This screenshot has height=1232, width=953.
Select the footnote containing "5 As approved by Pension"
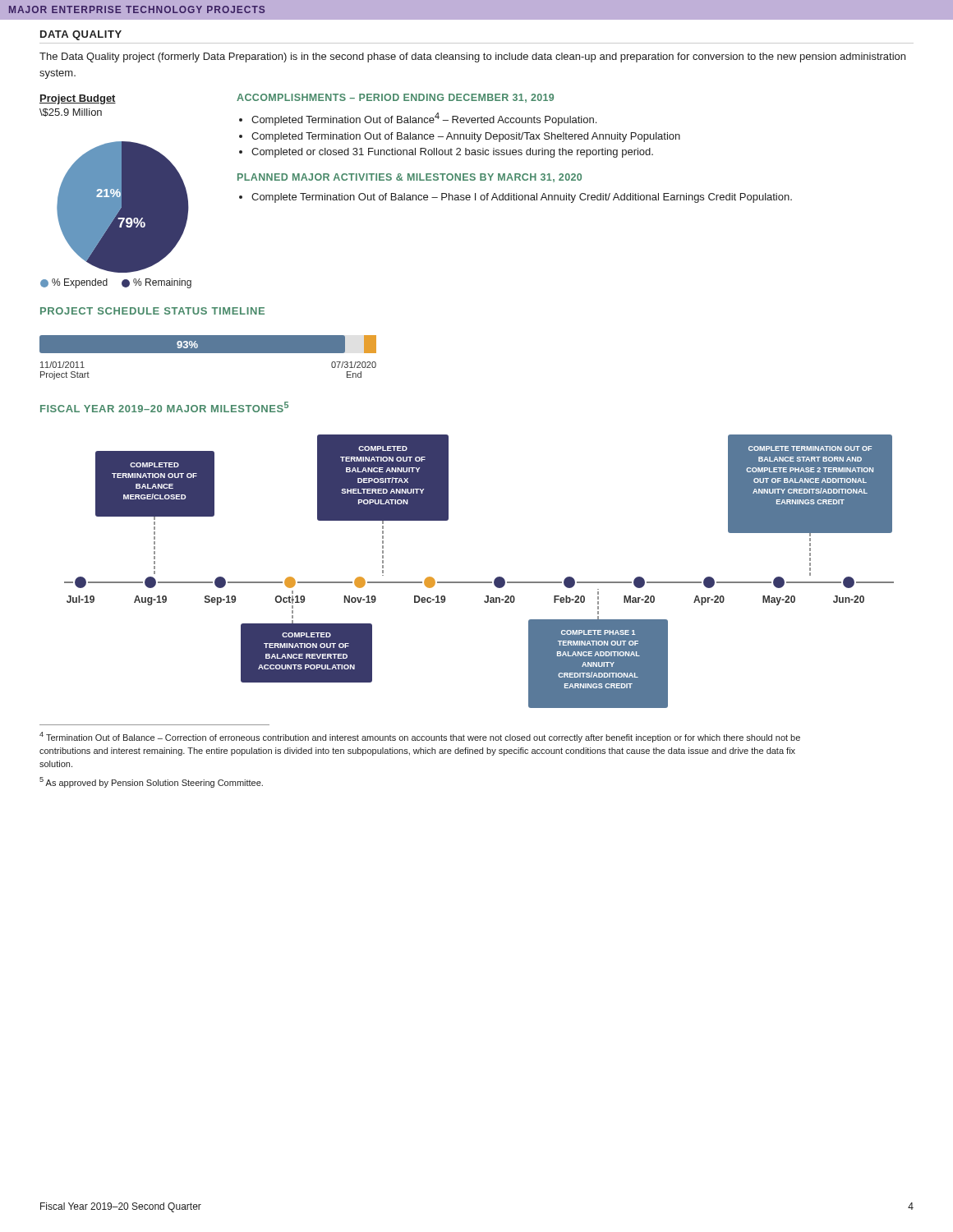tap(152, 781)
